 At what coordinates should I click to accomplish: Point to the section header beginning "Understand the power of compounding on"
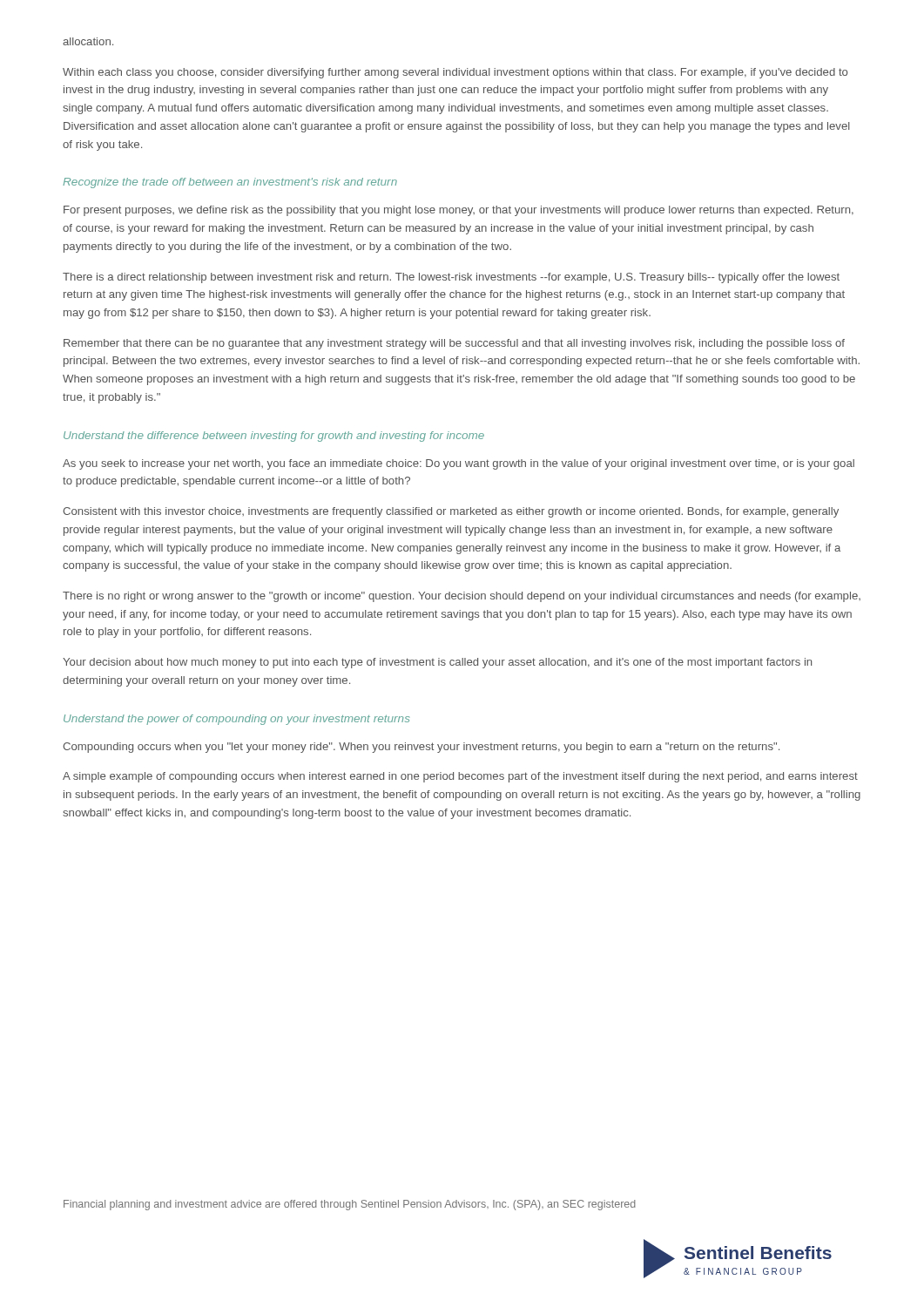(x=236, y=718)
